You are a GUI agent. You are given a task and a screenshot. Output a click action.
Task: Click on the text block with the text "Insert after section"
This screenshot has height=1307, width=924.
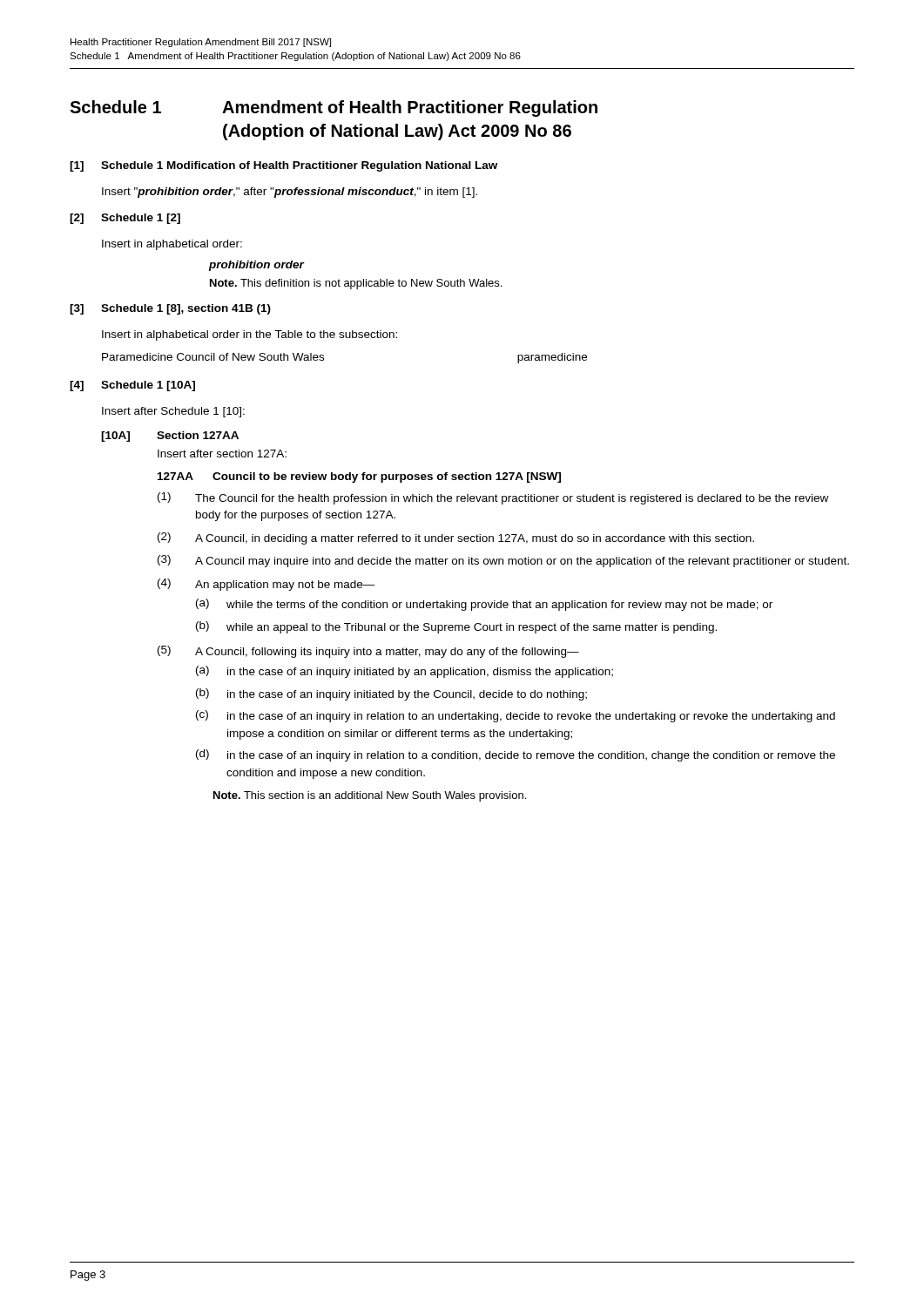coord(222,454)
